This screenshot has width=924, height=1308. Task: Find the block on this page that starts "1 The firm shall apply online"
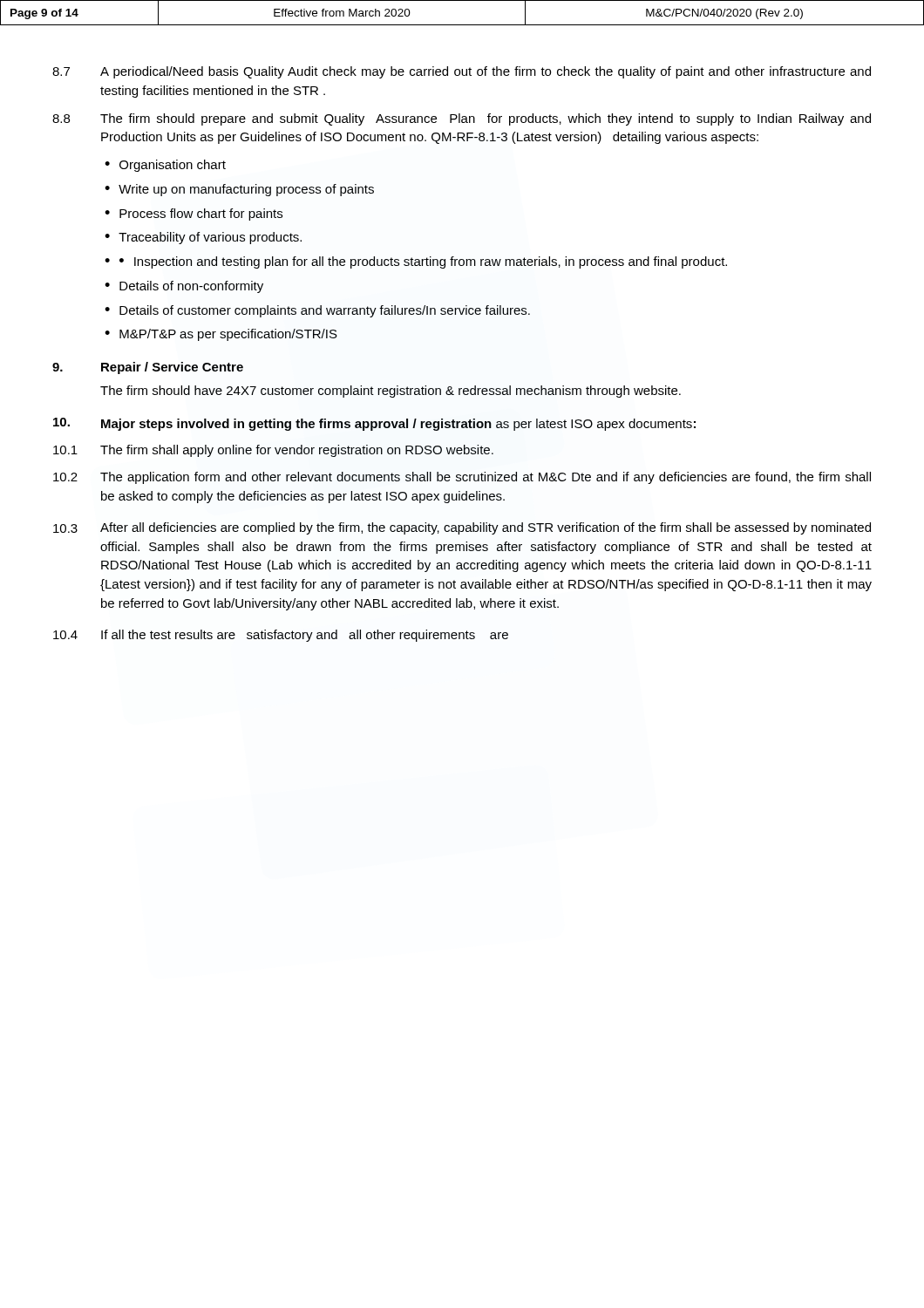[x=462, y=449]
